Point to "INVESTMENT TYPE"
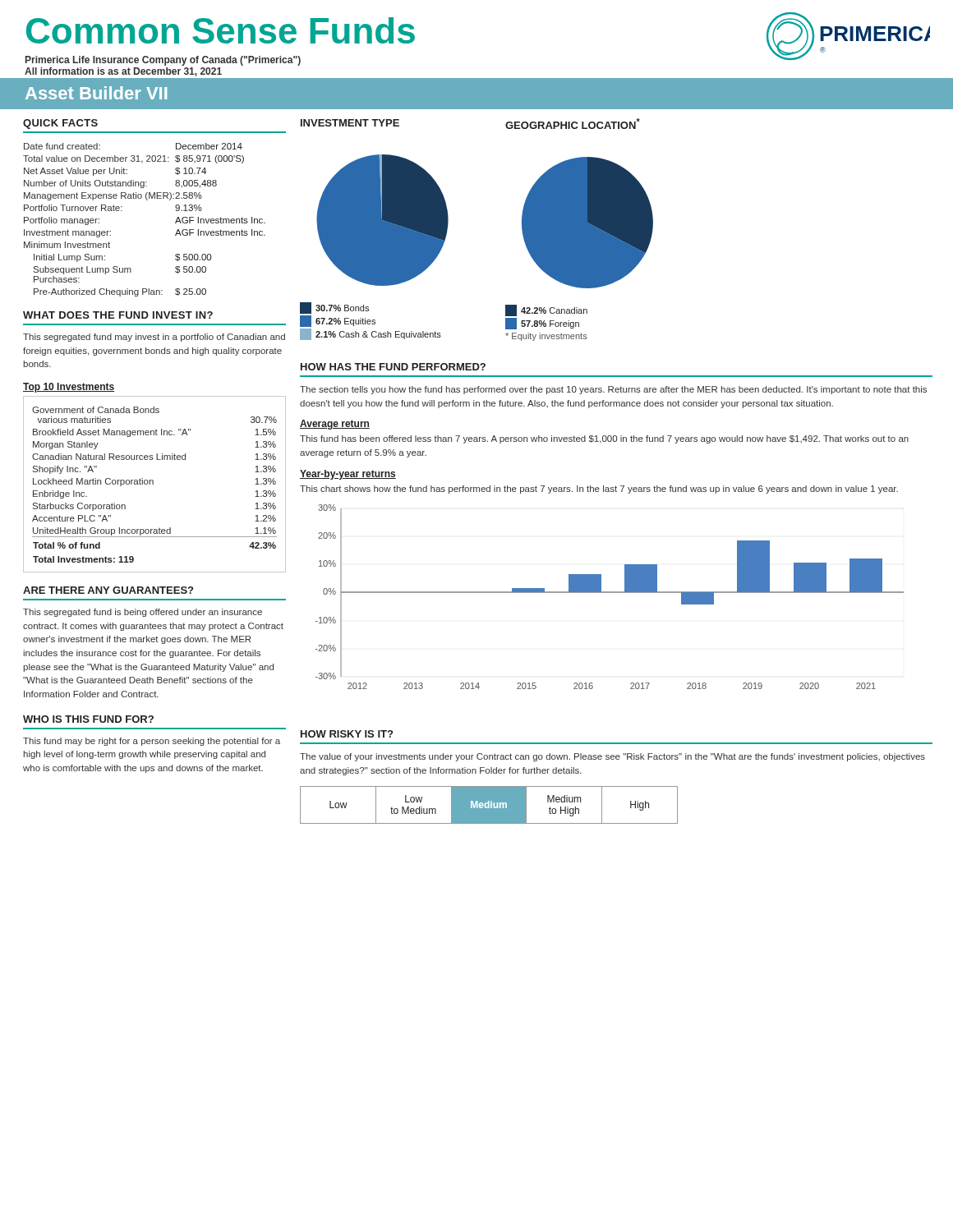 click(350, 123)
